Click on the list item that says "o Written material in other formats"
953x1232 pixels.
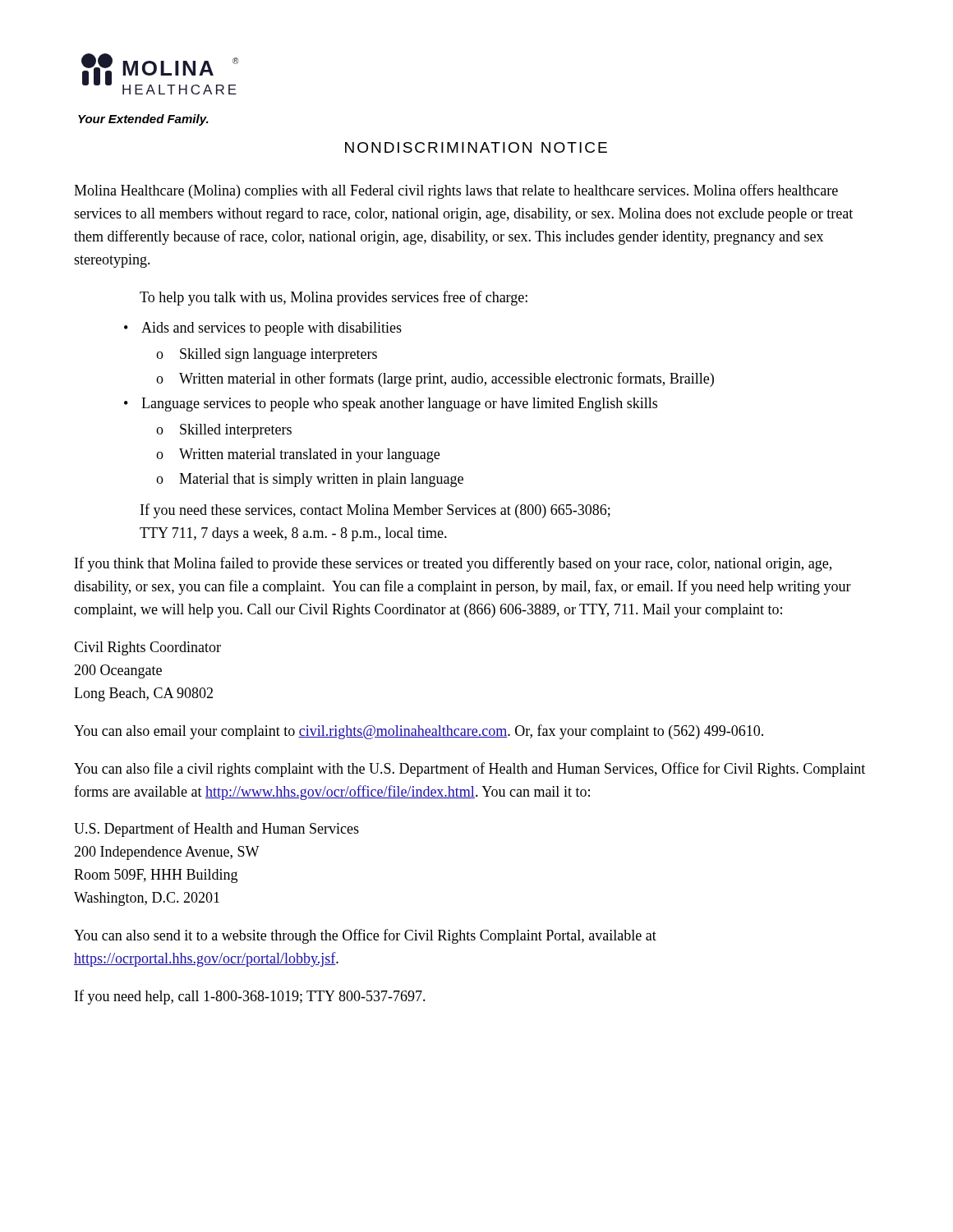435,380
